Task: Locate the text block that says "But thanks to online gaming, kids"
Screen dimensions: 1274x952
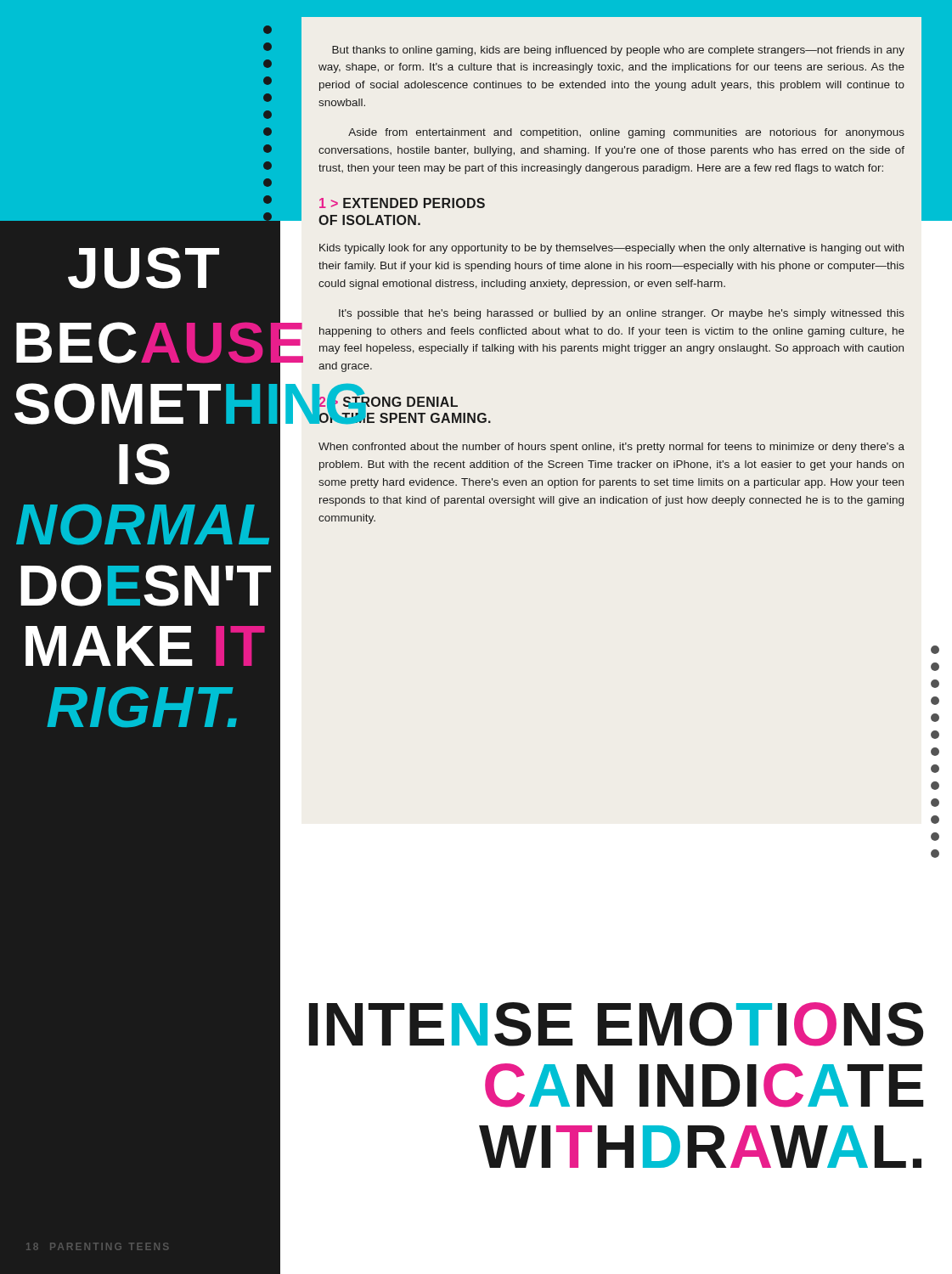Action: pyautogui.click(x=618, y=51)
